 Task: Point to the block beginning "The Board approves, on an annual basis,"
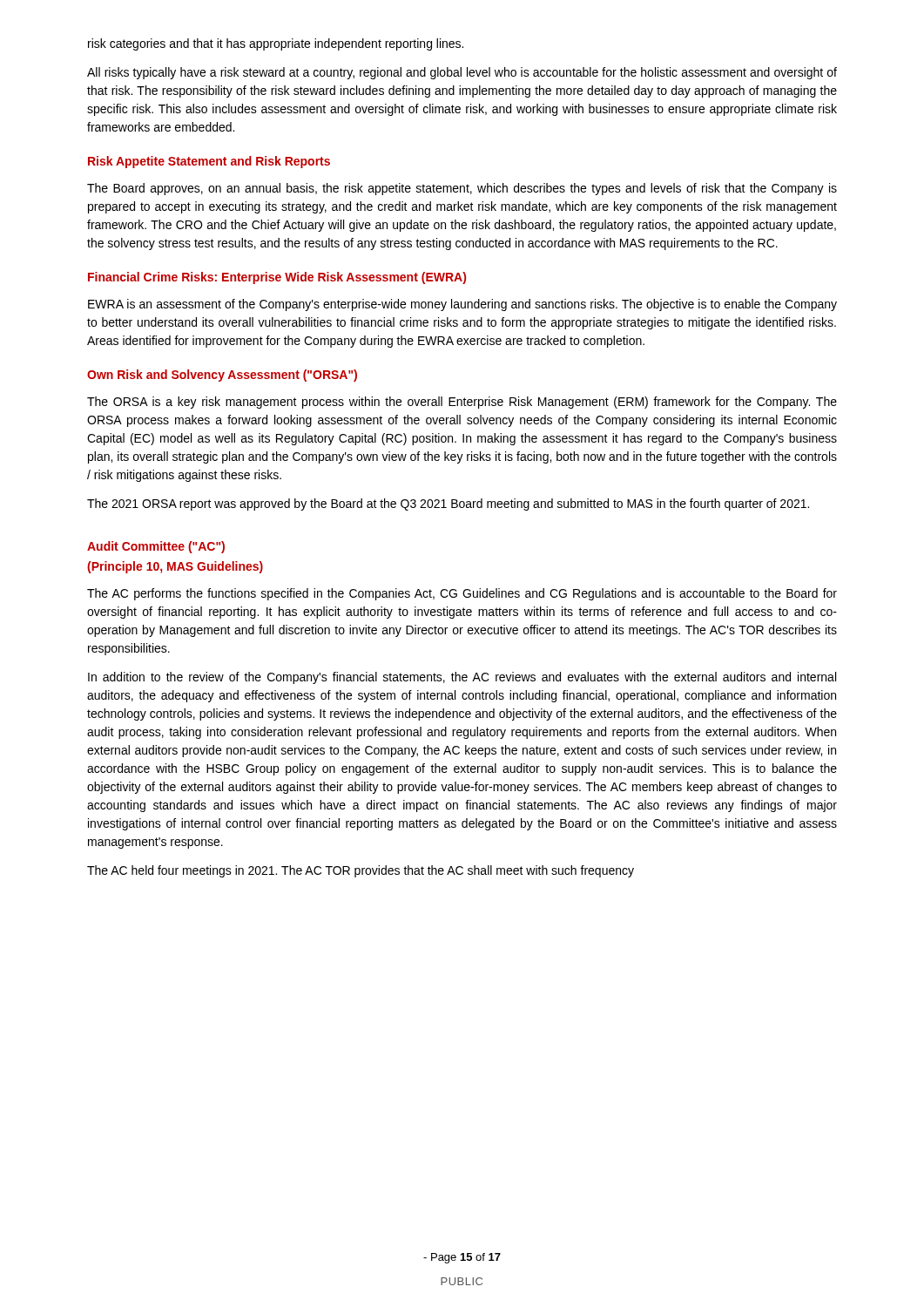point(462,216)
